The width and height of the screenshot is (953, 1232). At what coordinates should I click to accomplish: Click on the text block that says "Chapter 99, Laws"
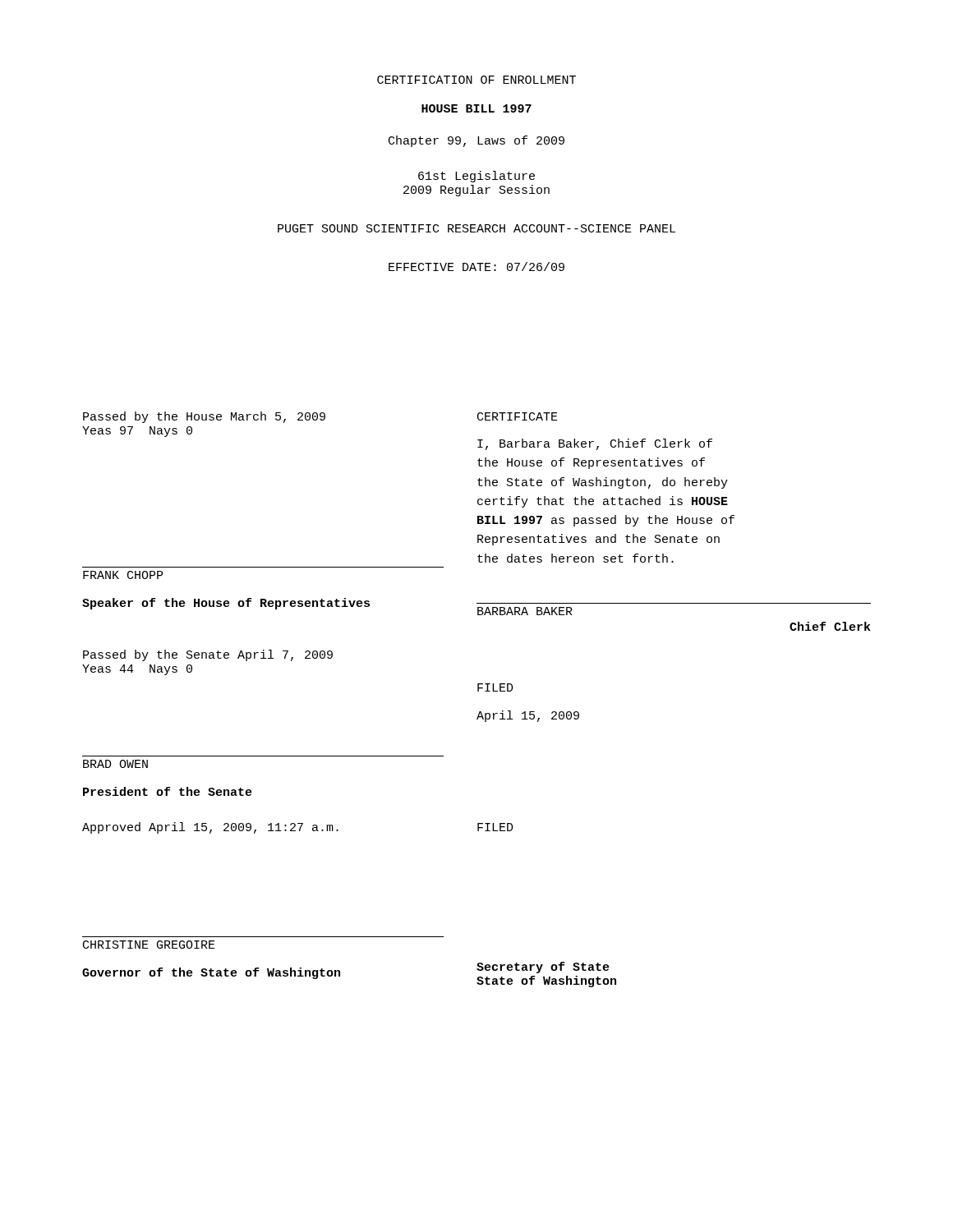point(476,142)
